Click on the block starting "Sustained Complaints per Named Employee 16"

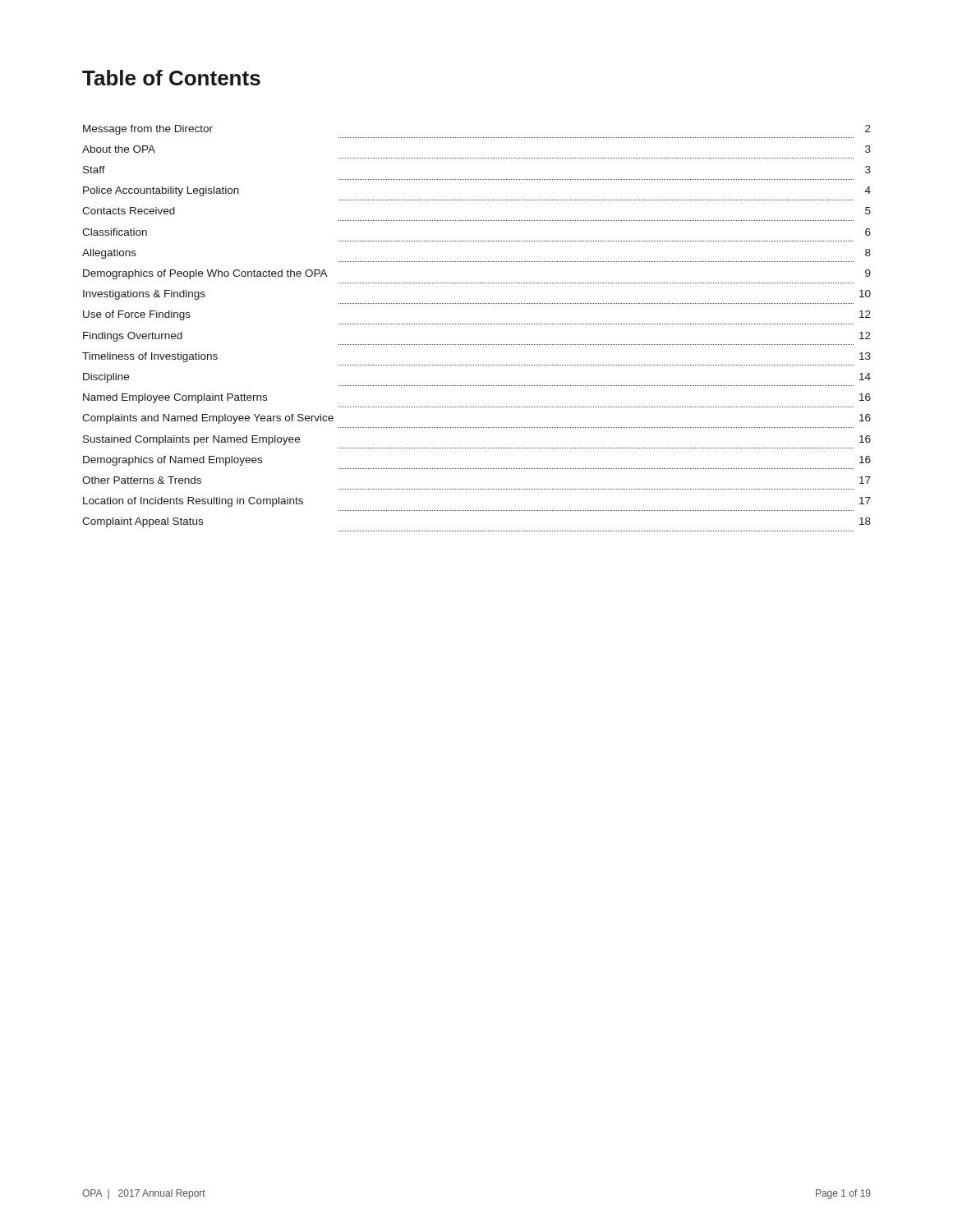click(x=476, y=438)
